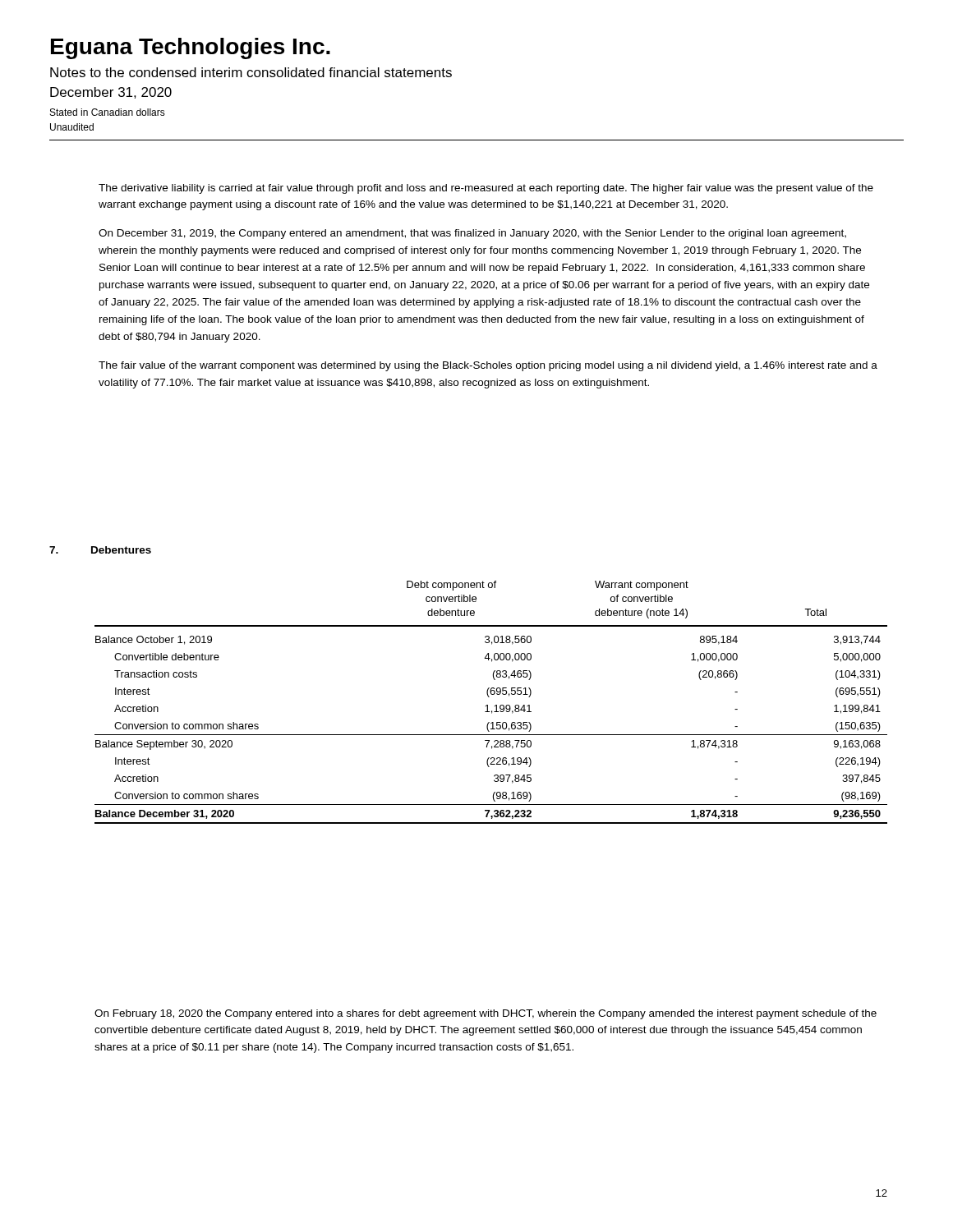
Task: Locate the text block that says "On December 31, 2019, the"
Action: pos(489,285)
